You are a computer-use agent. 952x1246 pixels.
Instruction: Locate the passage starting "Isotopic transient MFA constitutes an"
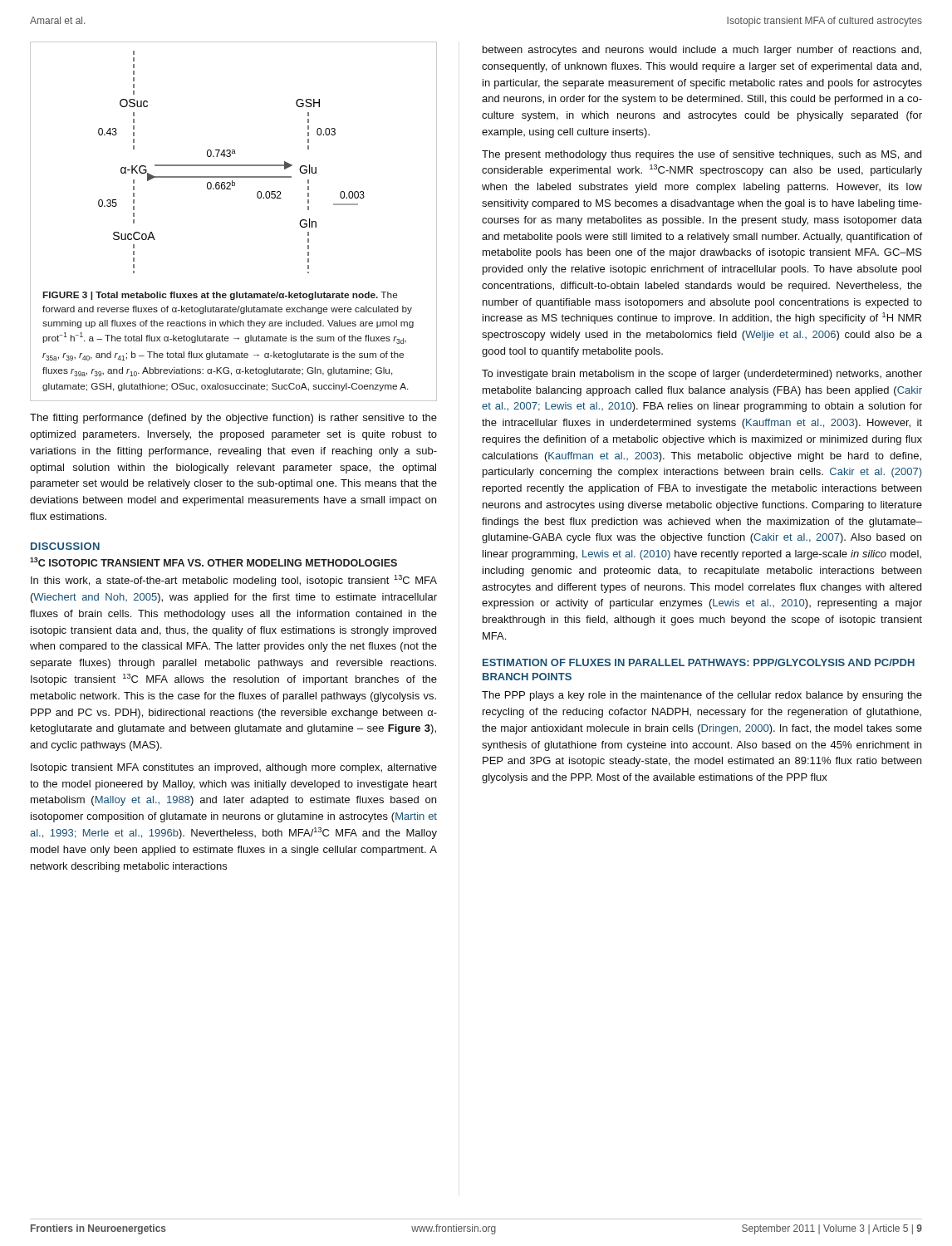pyautogui.click(x=233, y=816)
